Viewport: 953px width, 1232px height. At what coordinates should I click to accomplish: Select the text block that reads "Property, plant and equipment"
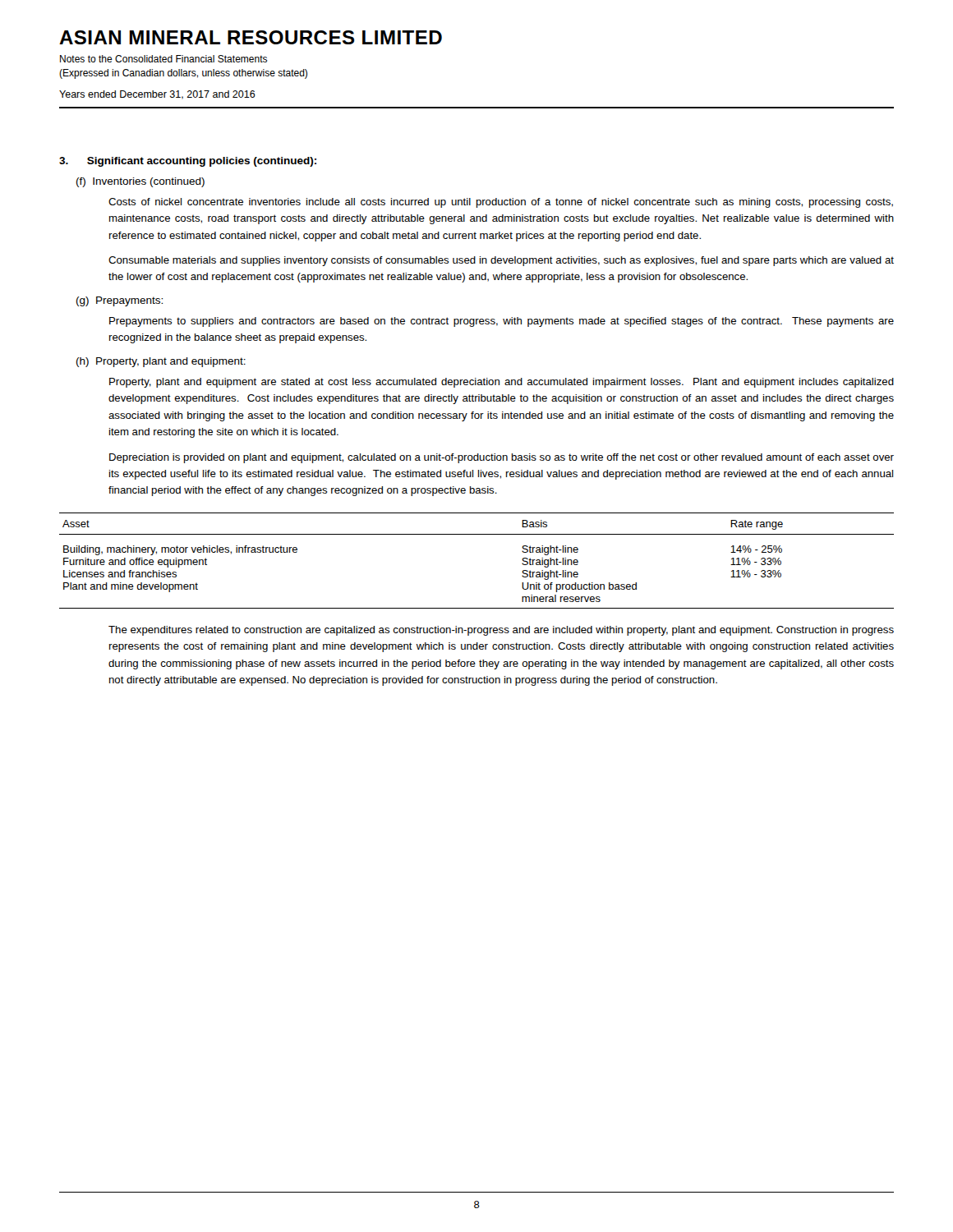click(501, 406)
